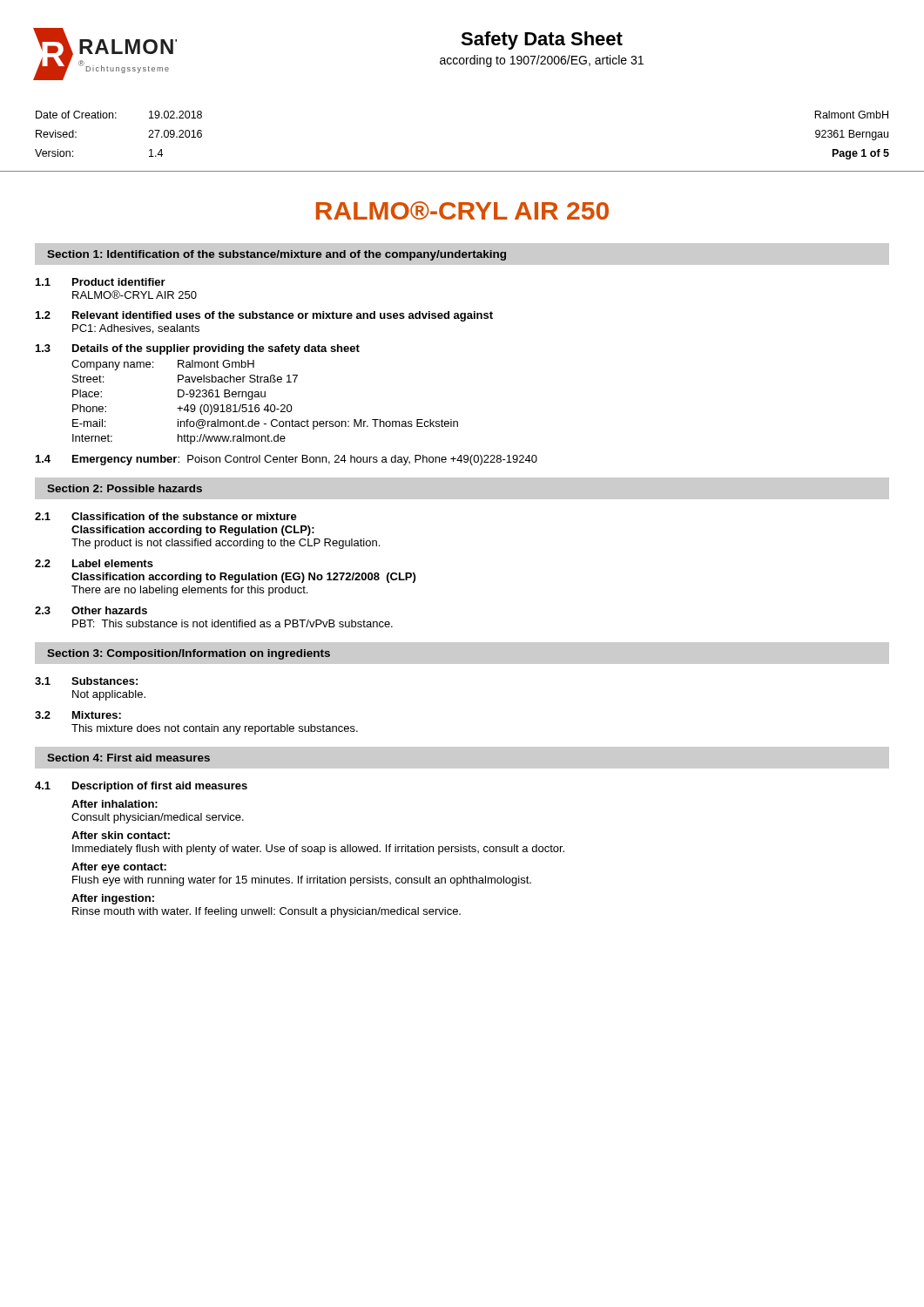The height and width of the screenshot is (1307, 924).
Task: Select the block starting "Section 1: Identification of the substance/mixture"
Action: click(277, 254)
